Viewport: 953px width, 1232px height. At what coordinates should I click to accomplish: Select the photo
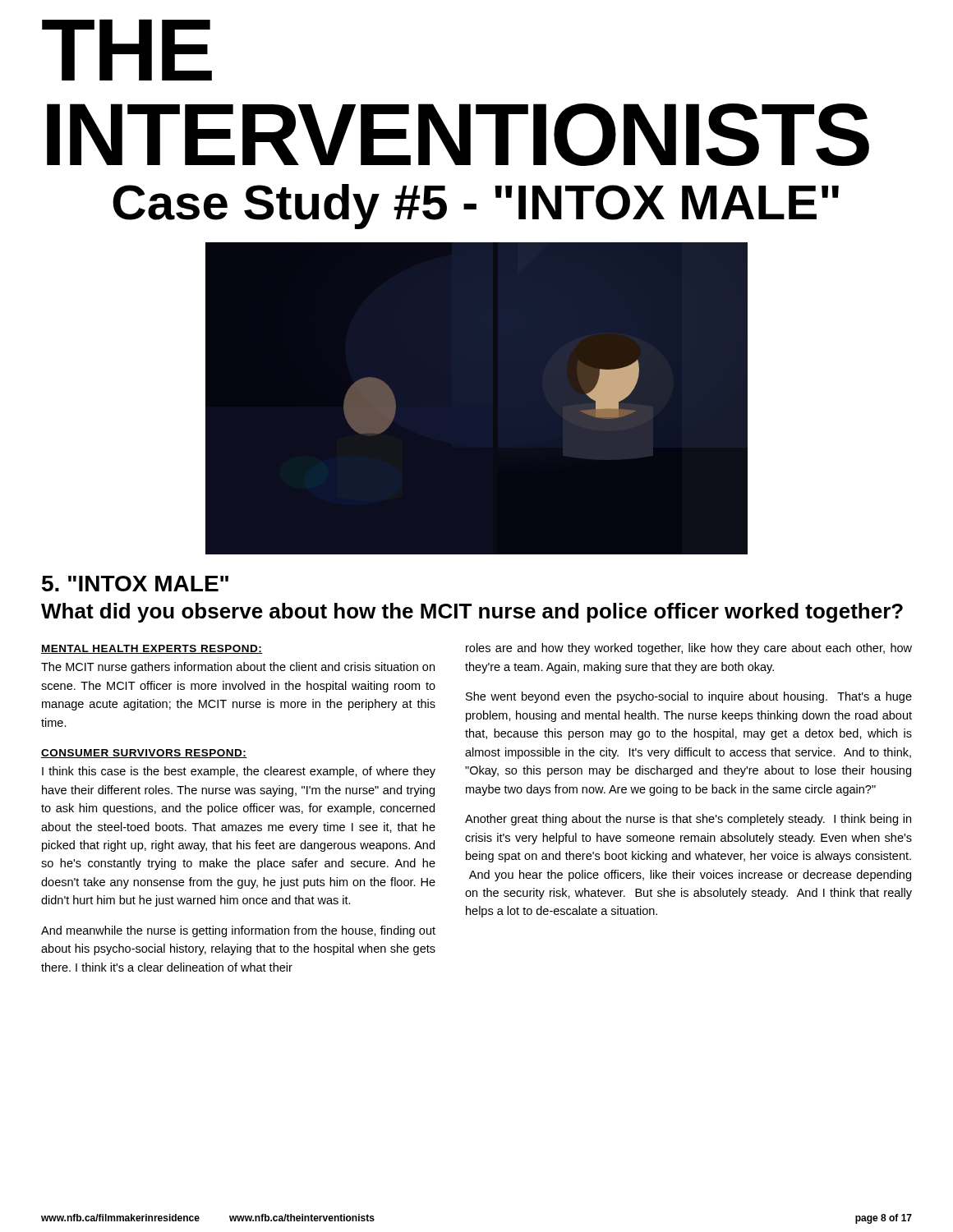pos(476,398)
